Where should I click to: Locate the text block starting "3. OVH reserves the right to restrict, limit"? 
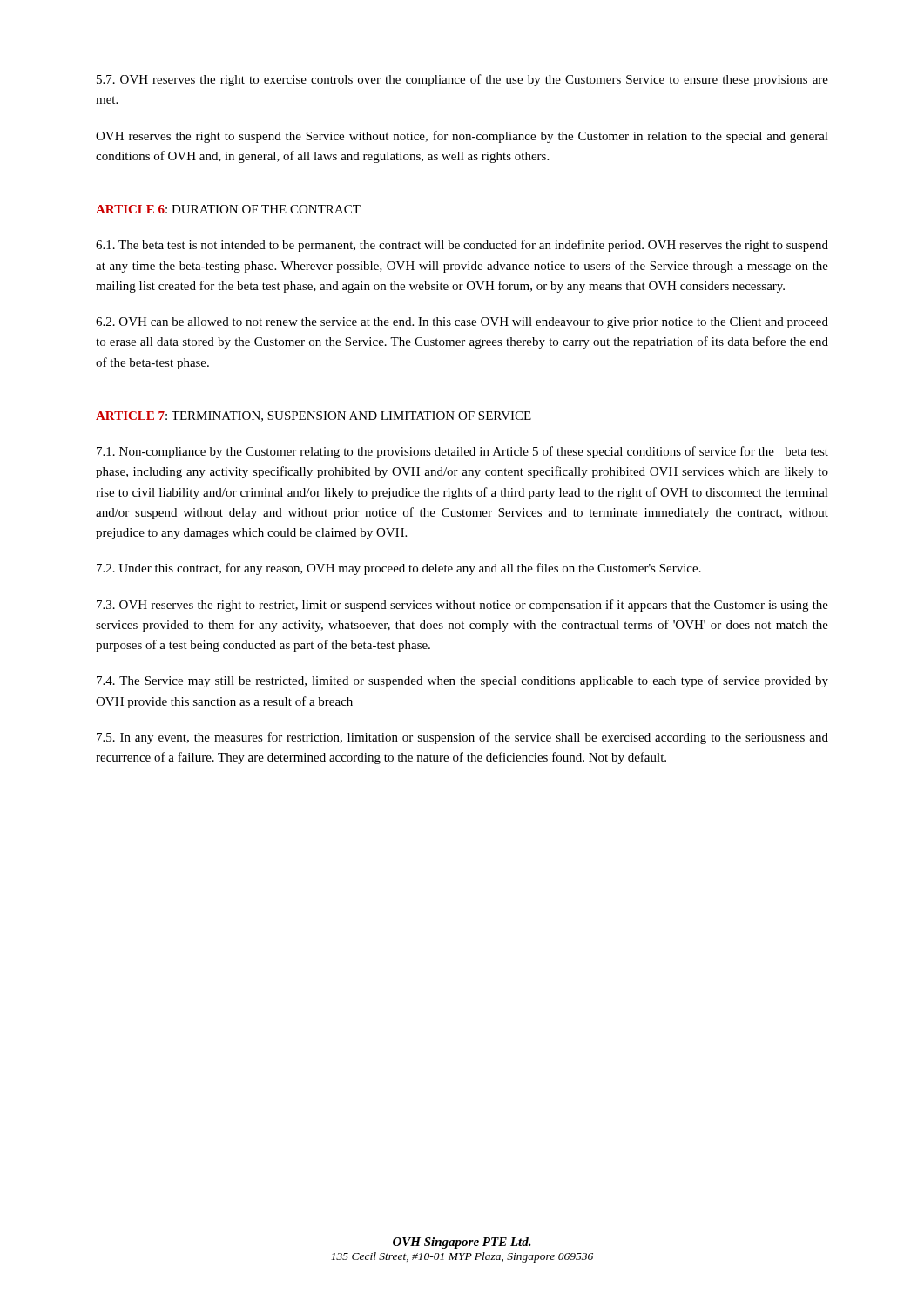click(462, 625)
